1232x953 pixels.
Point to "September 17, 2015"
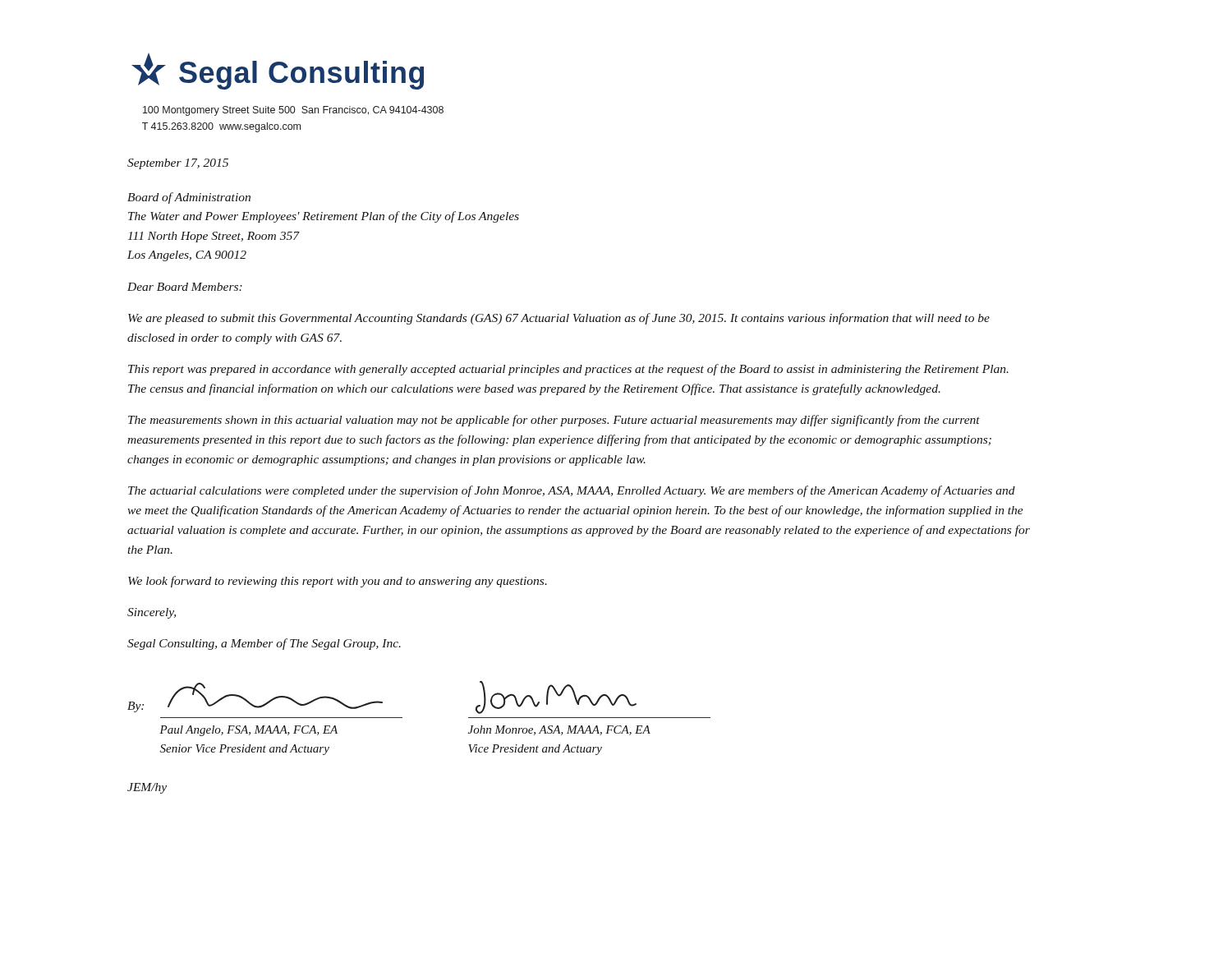(x=178, y=164)
